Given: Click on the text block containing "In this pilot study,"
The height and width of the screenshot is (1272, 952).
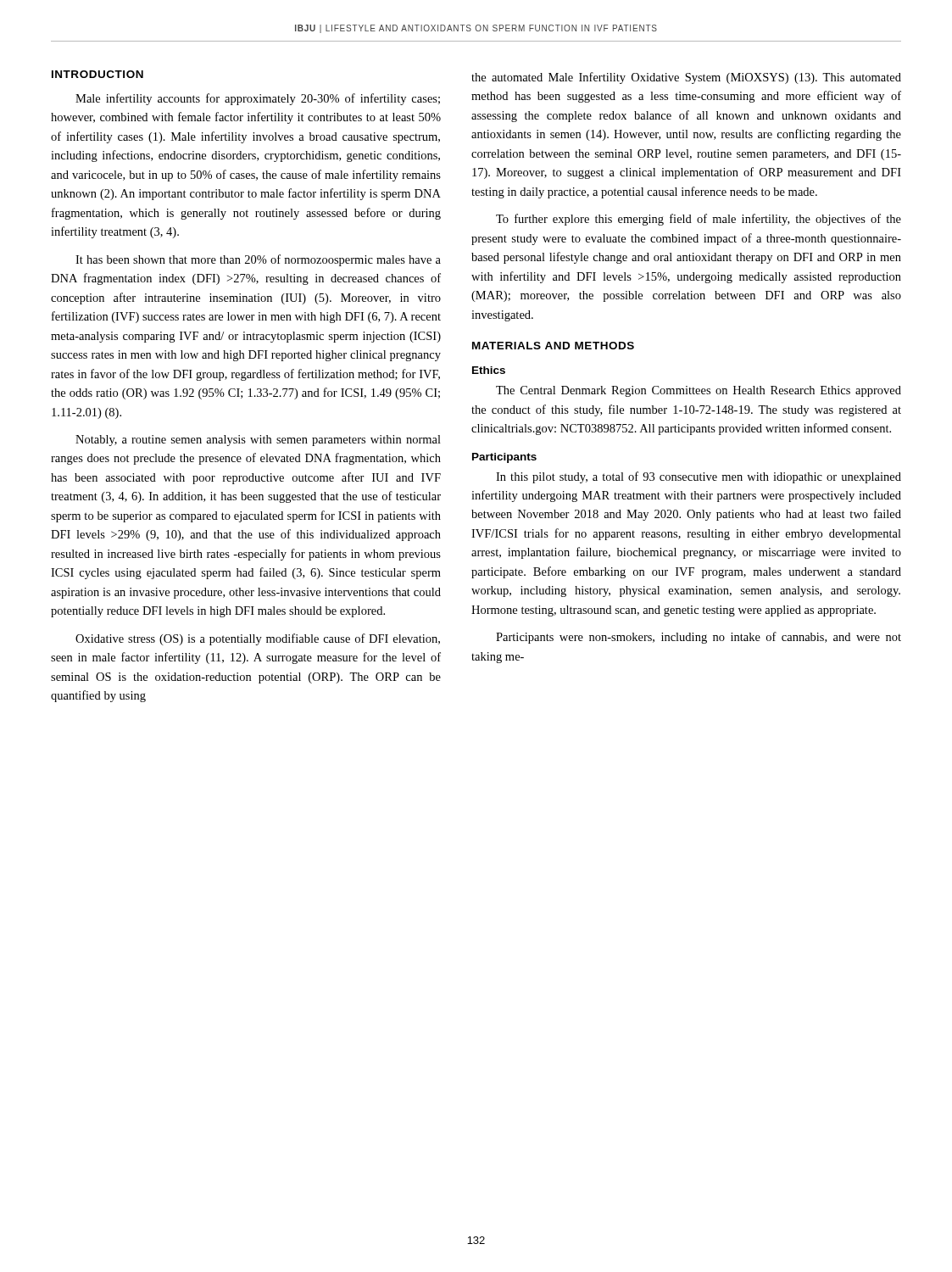Looking at the screenshot, I should tap(686, 543).
